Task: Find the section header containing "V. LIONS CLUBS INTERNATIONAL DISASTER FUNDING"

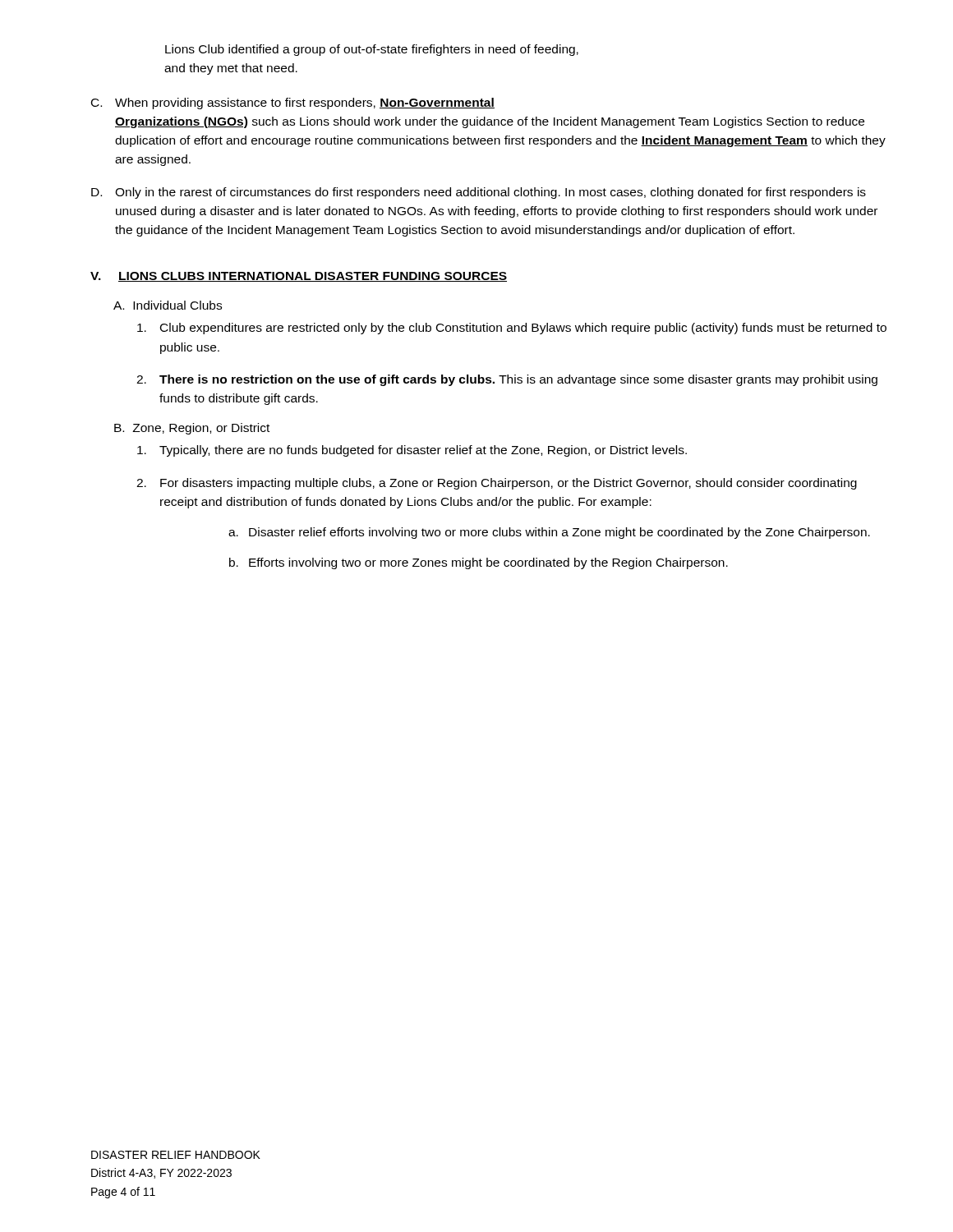Action: click(x=299, y=276)
